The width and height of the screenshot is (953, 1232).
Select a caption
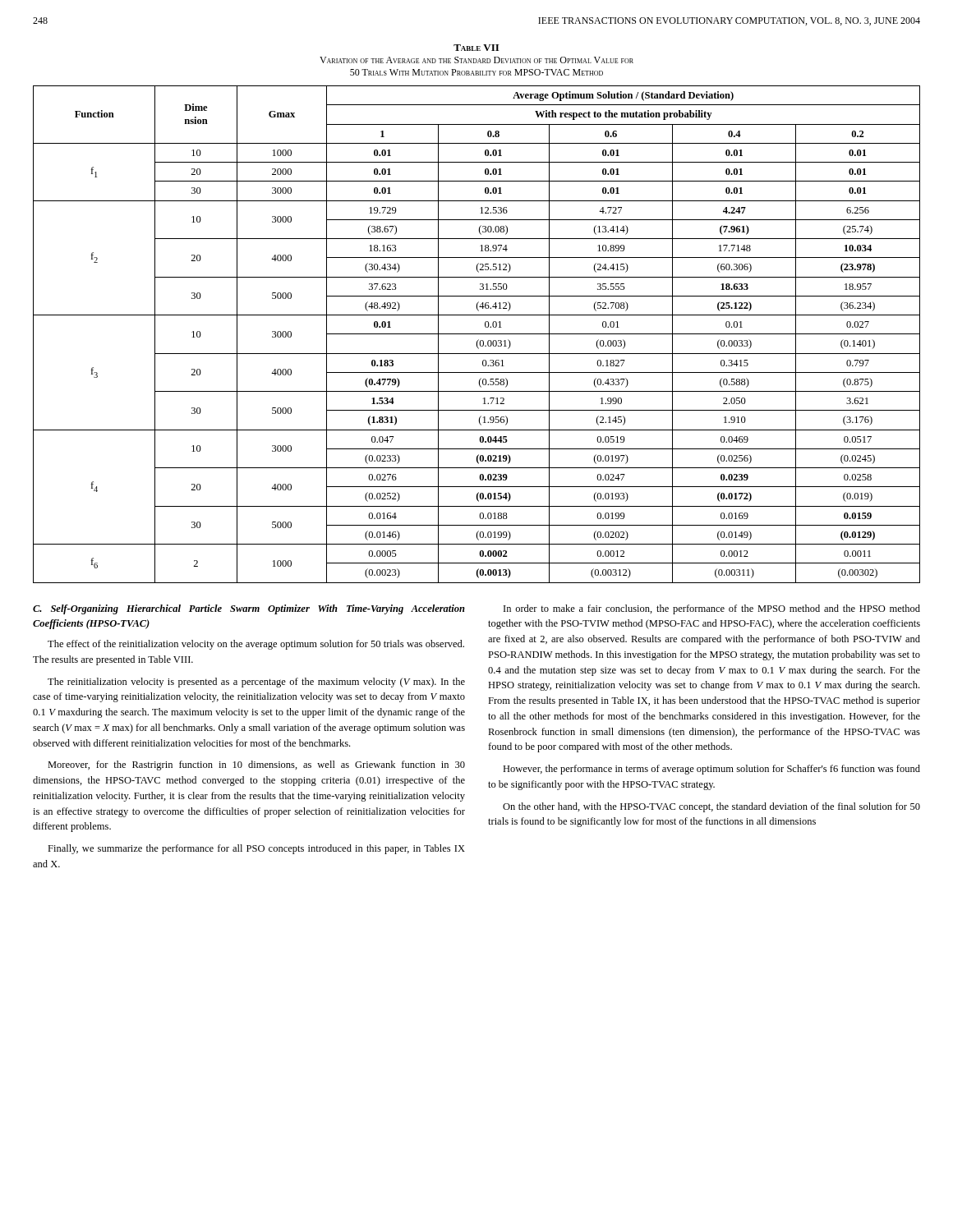(x=476, y=60)
